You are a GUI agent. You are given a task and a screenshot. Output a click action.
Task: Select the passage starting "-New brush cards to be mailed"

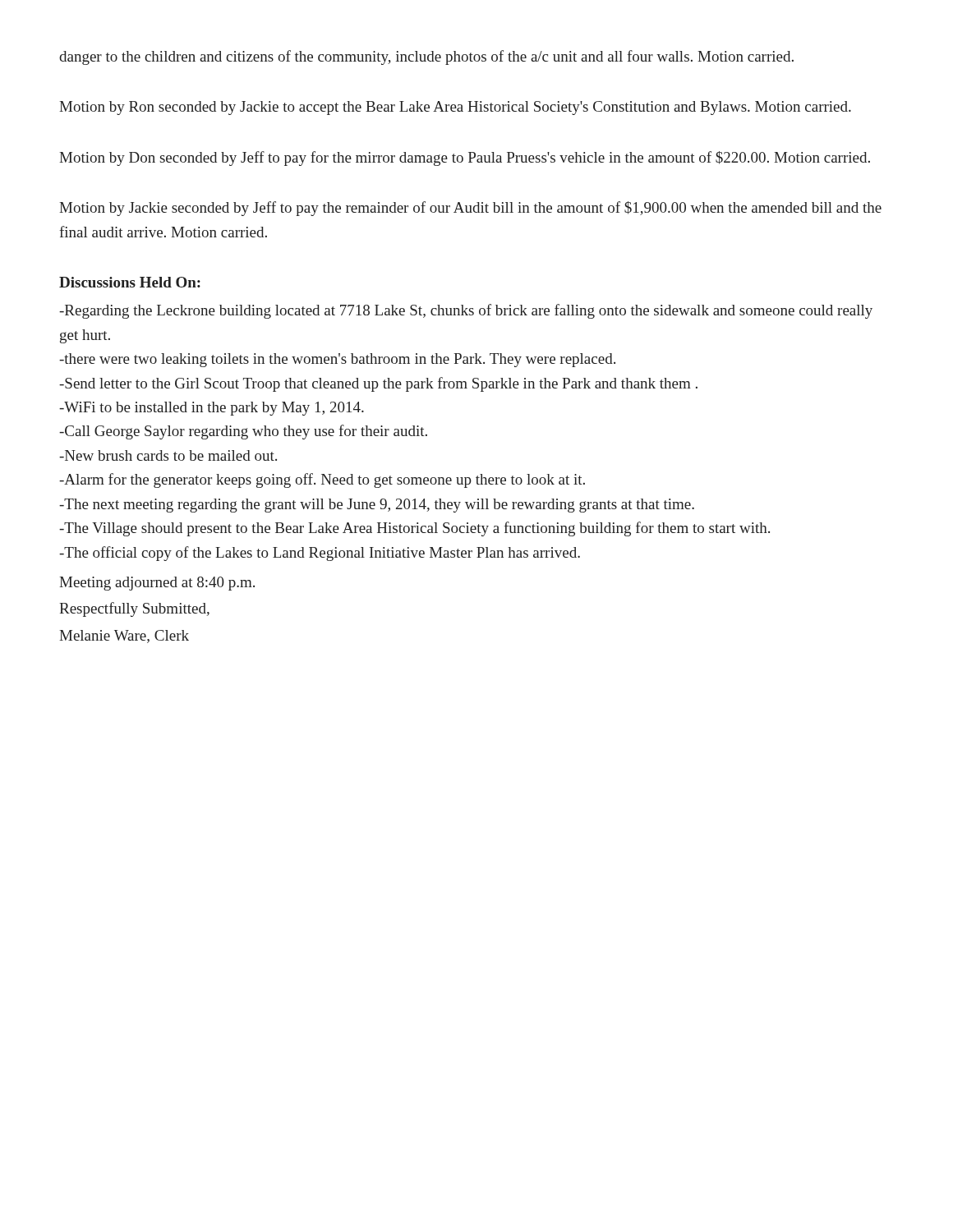pos(169,455)
